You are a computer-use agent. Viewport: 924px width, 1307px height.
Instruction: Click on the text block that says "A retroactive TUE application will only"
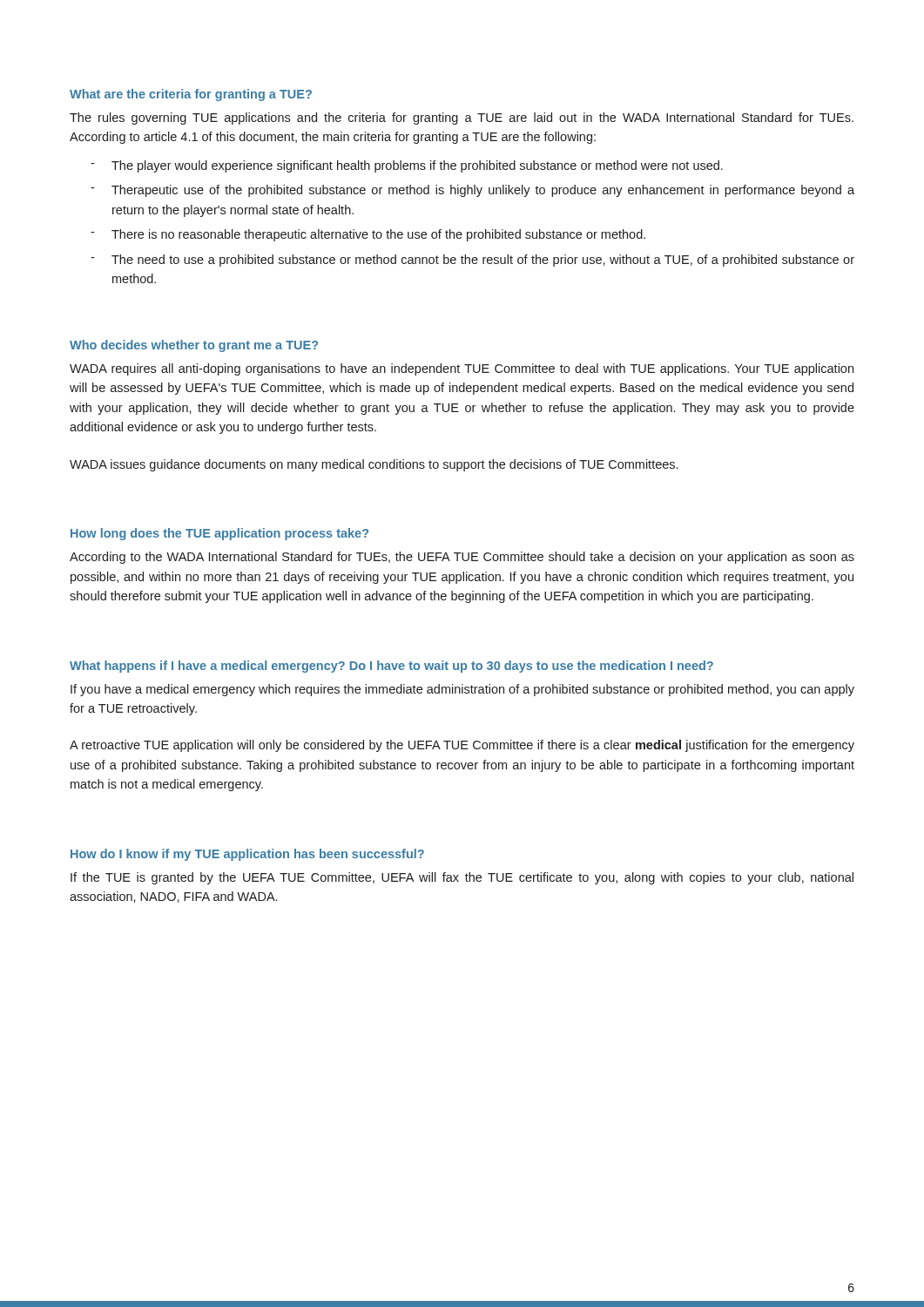tap(462, 765)
